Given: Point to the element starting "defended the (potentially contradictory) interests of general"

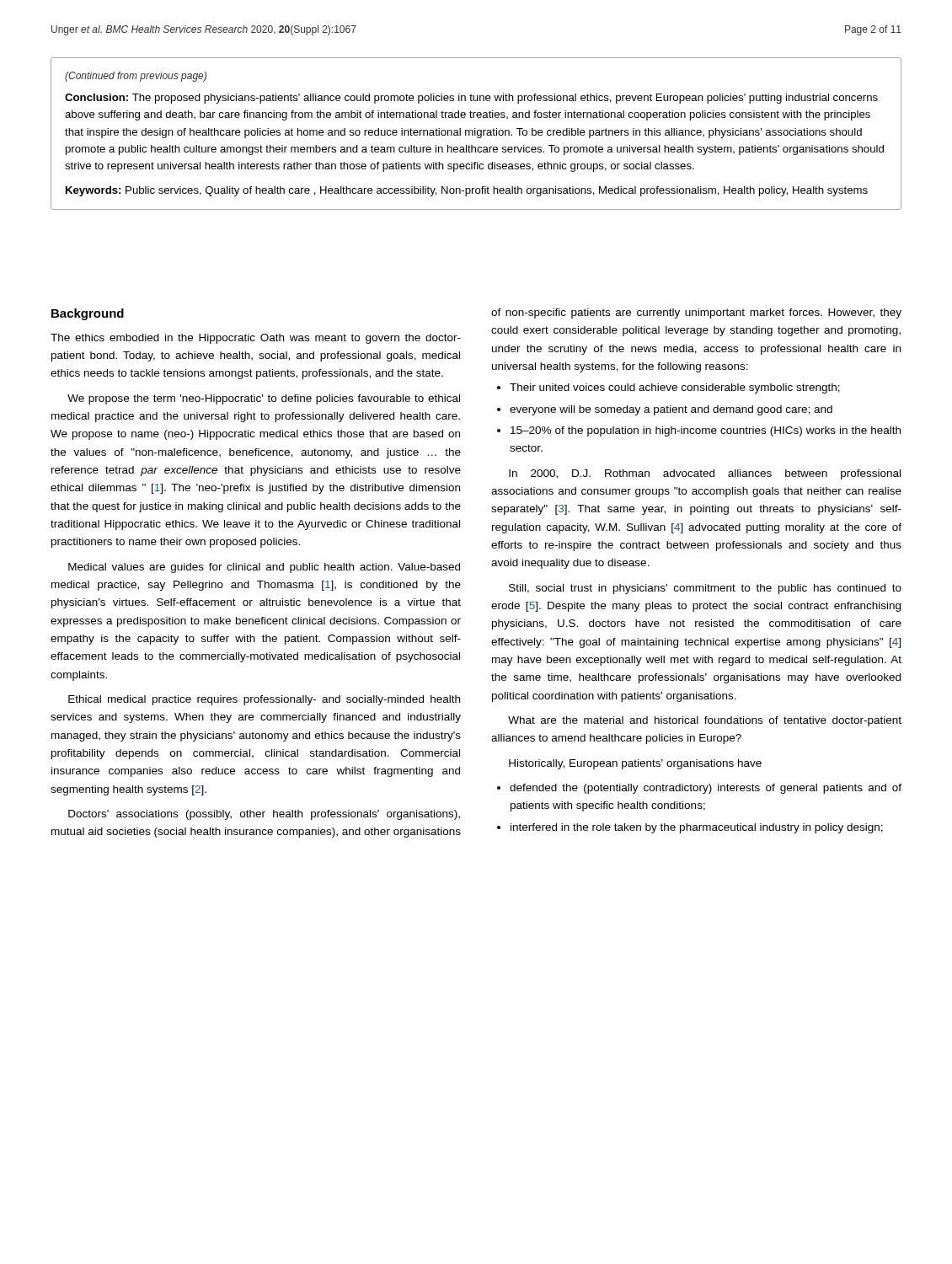Looking at the screenshot, I should (x=706, y=796).
